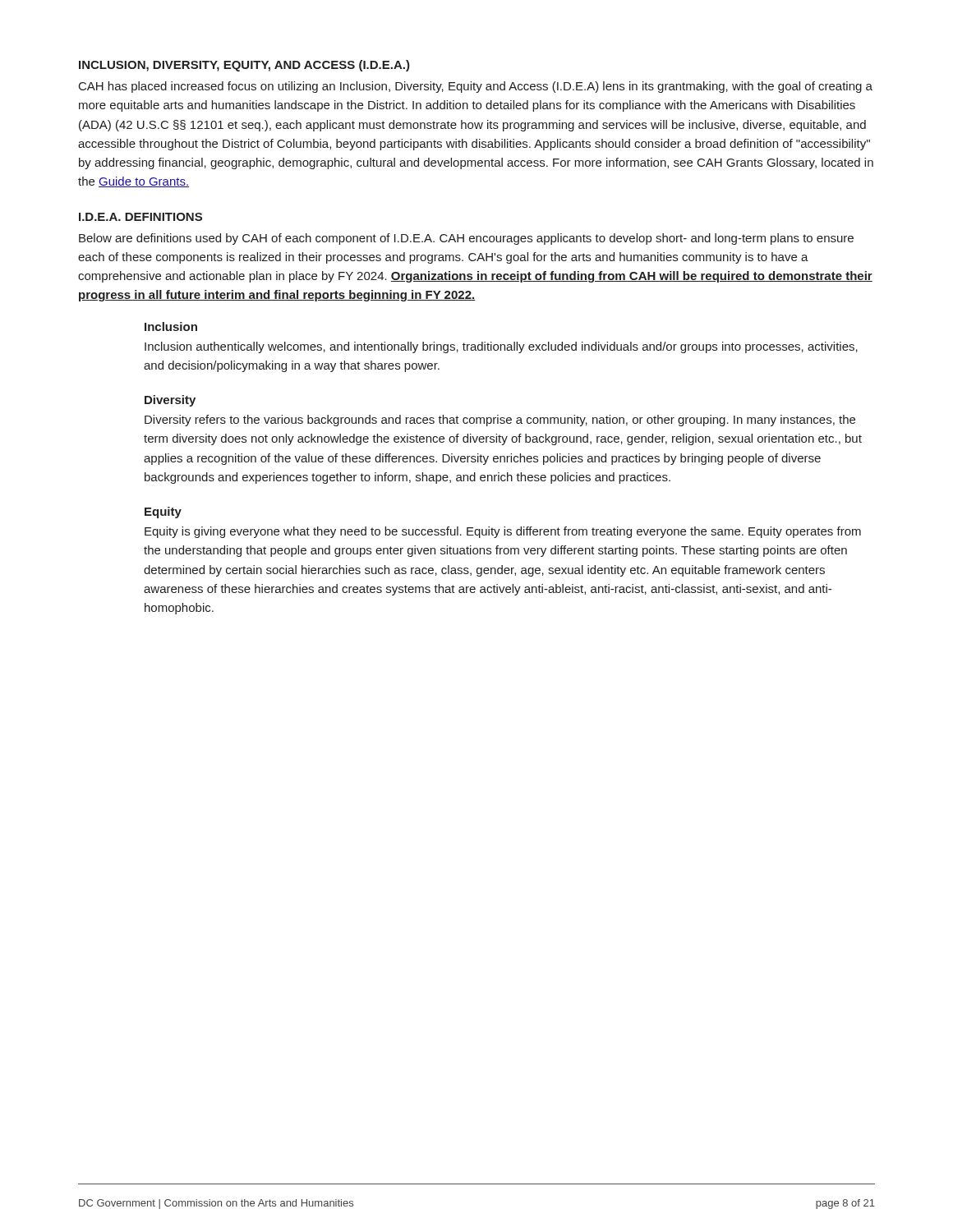Click on the element starting "Below are definitions used by CAH of"
The image size is (953, 1232).
point(475,266)
